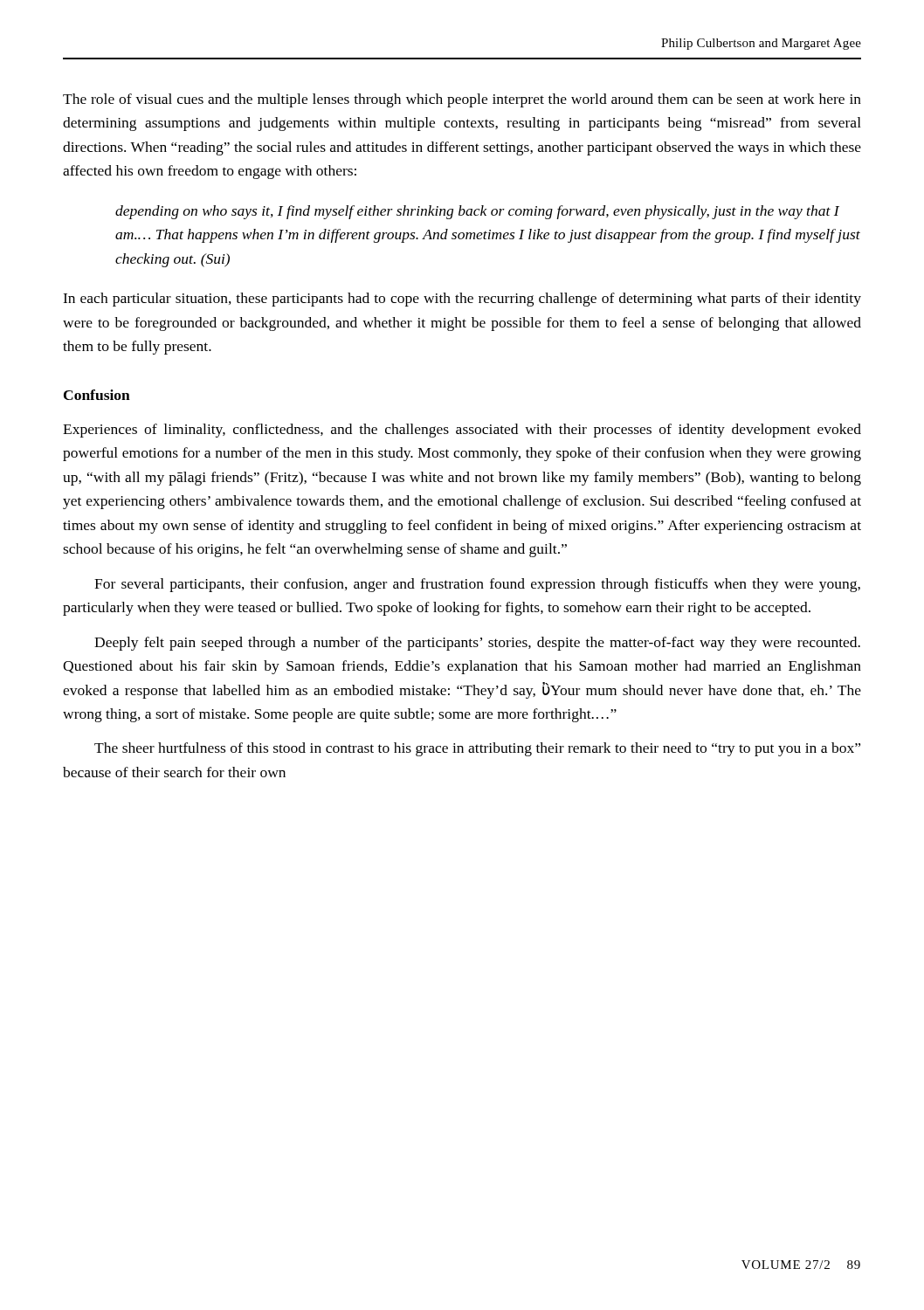Point to the passage starting "For several participants,"

click(462, 595)
